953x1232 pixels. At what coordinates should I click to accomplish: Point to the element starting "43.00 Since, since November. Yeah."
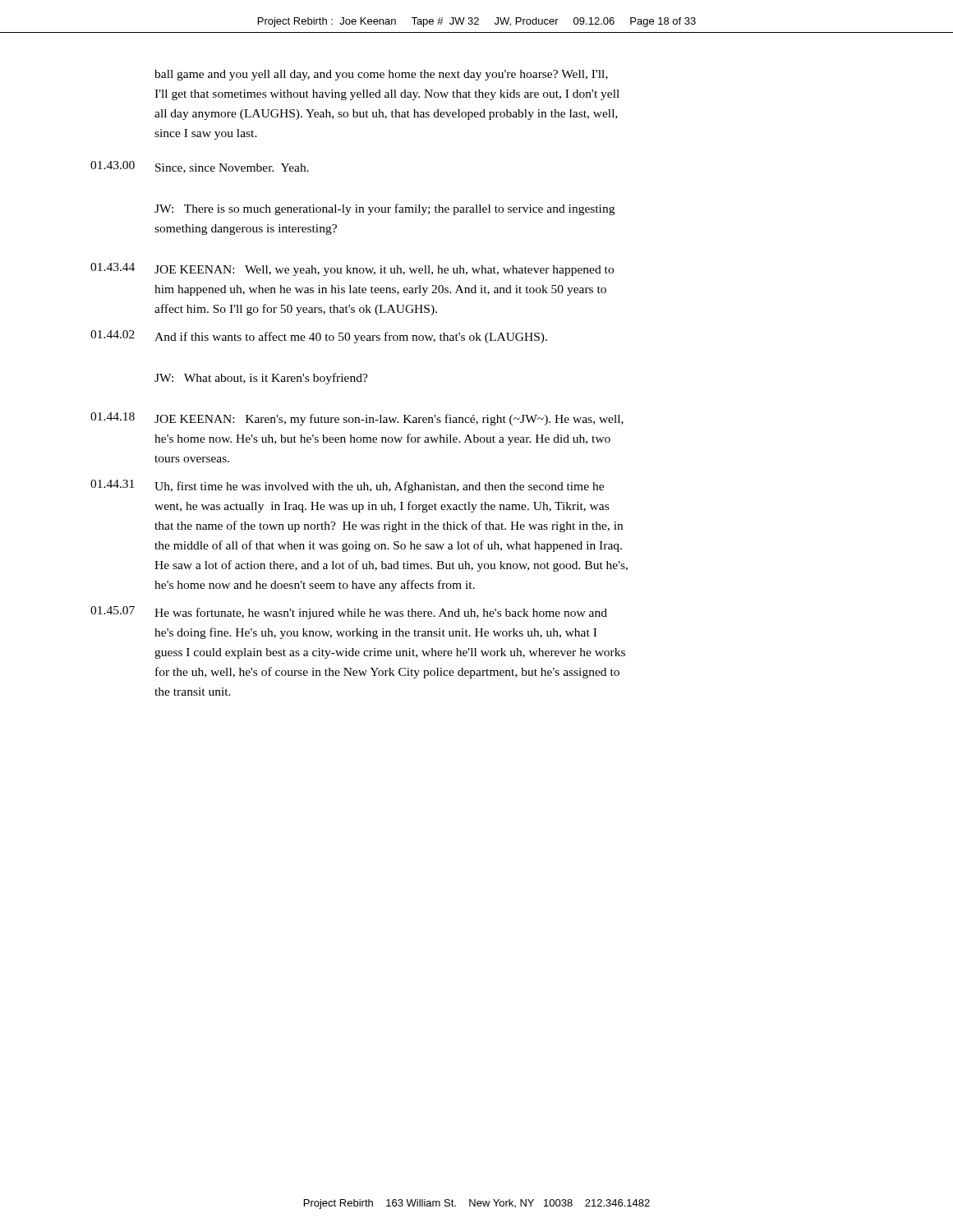coord(200,167)
